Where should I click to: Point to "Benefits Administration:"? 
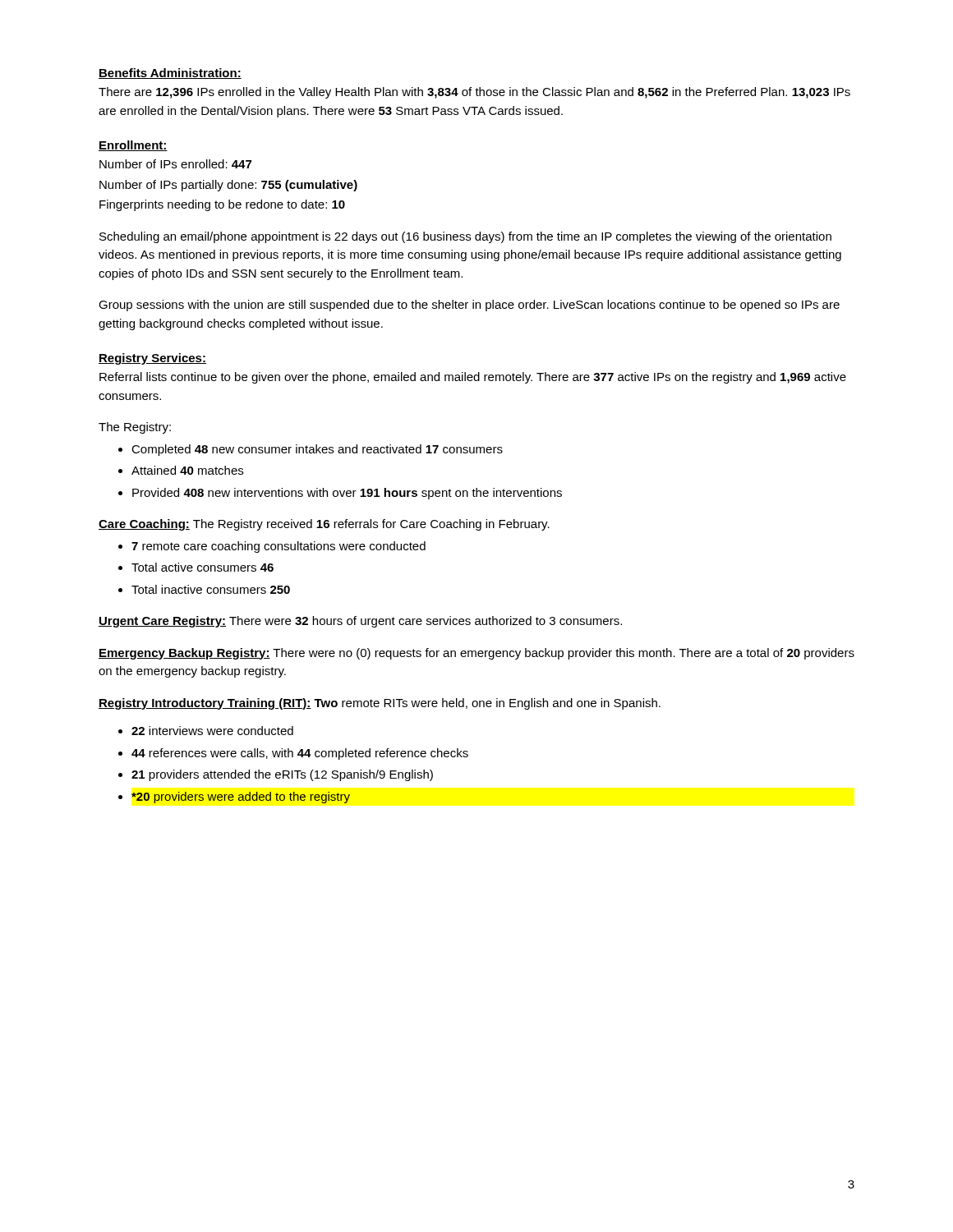tap(170, 73)
